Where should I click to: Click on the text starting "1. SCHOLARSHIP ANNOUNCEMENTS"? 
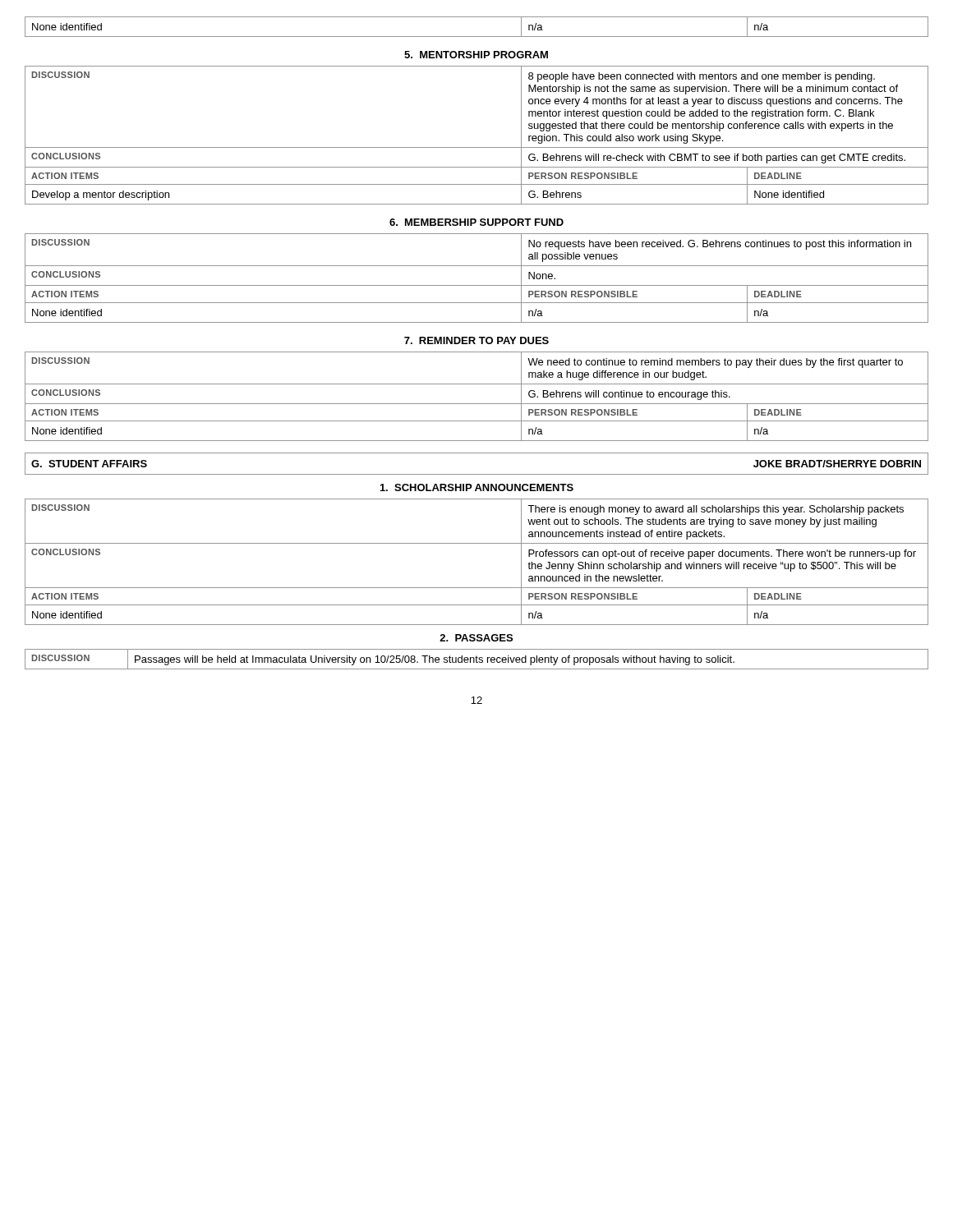(x=476, y=488)
